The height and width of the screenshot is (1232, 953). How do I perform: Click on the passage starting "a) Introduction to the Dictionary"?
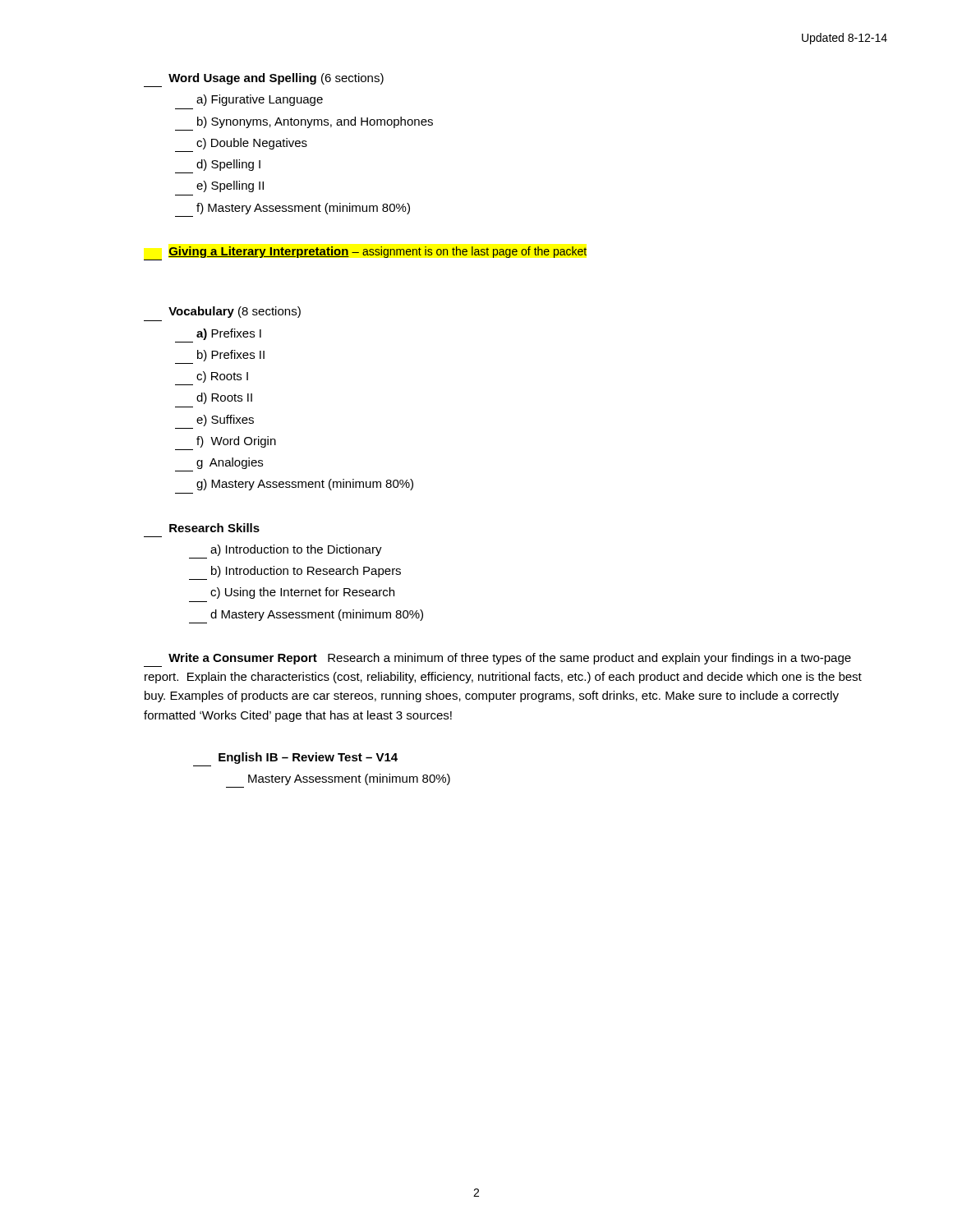pyautogui.click(x=285, y=550)
